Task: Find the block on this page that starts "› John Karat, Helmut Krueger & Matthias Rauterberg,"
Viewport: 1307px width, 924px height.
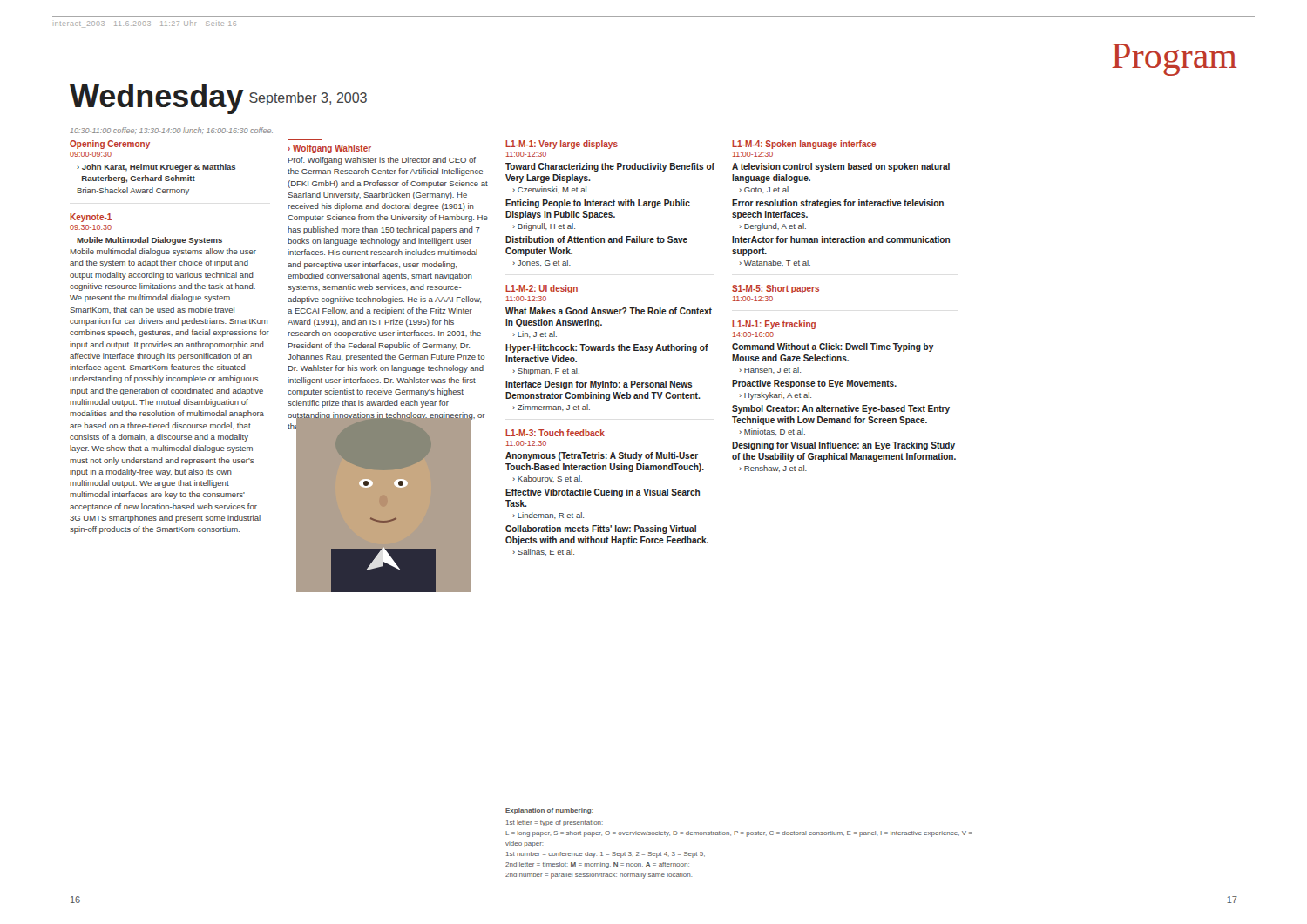Action: click(x=156, y=178)
